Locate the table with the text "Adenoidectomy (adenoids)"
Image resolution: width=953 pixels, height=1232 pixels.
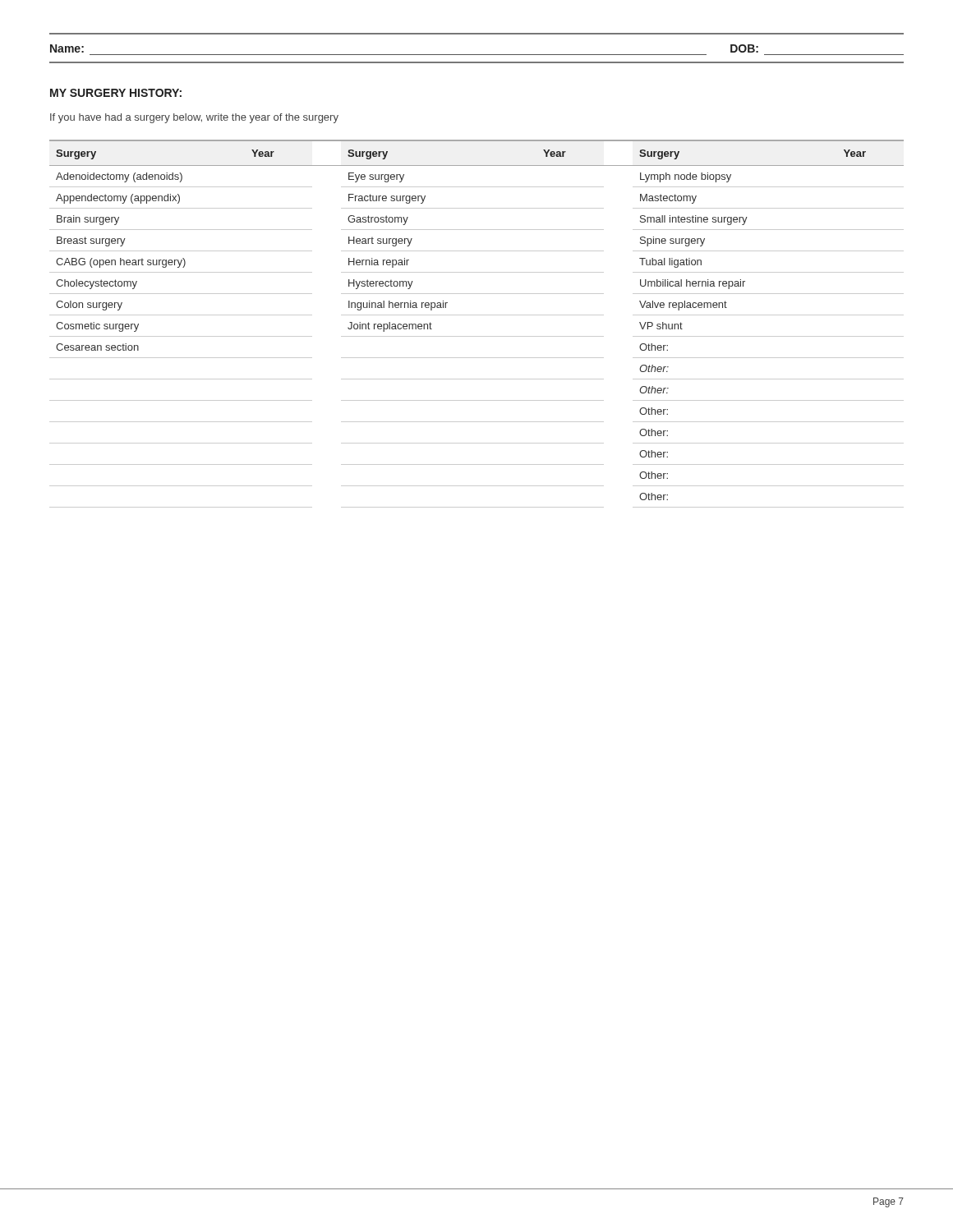(476, 324)
